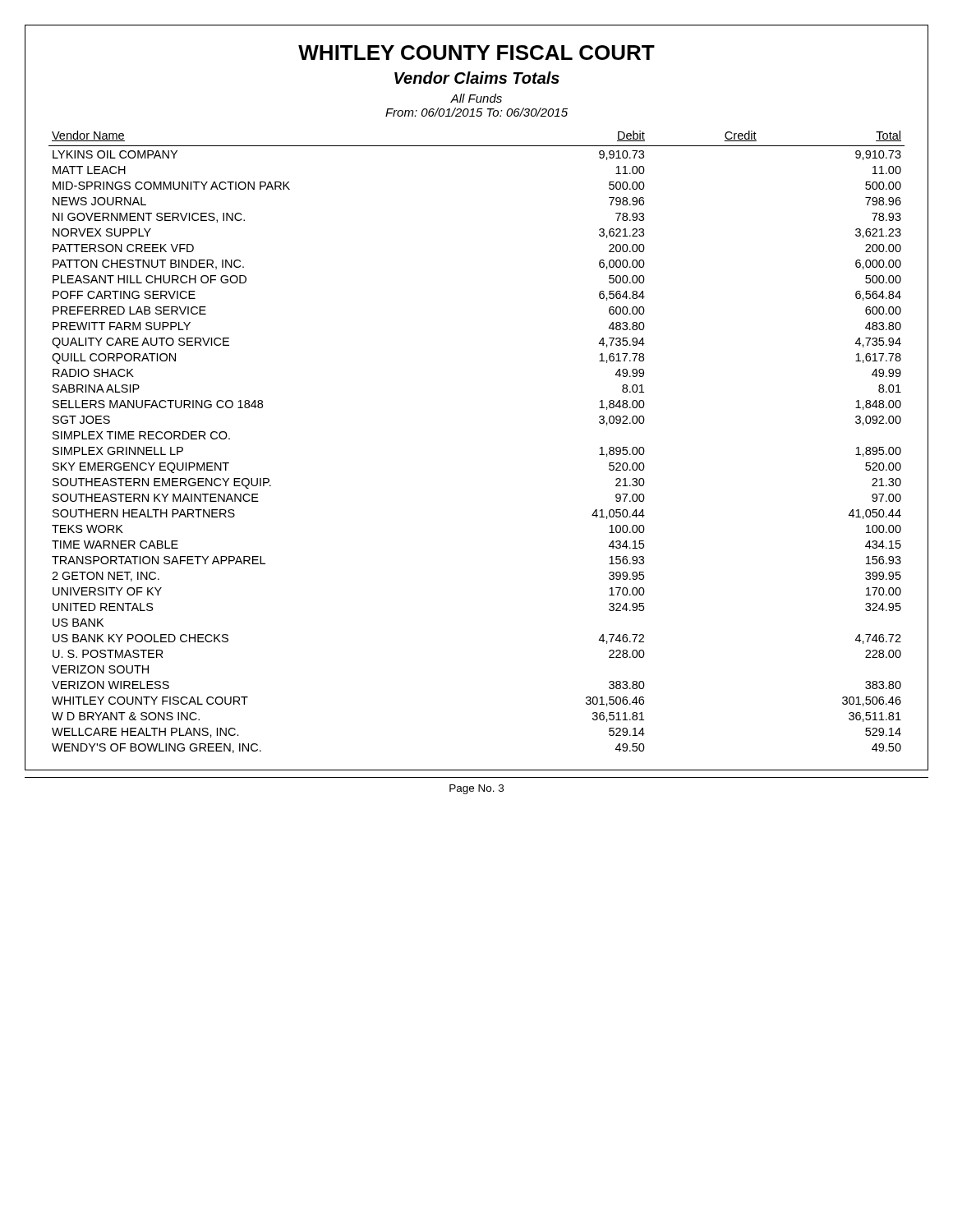Locate the text with the text "From: 06/01/2015 To: 06/30/2015"
Viewport: 953px width, 1232px height.
click(x=476, y=112)
